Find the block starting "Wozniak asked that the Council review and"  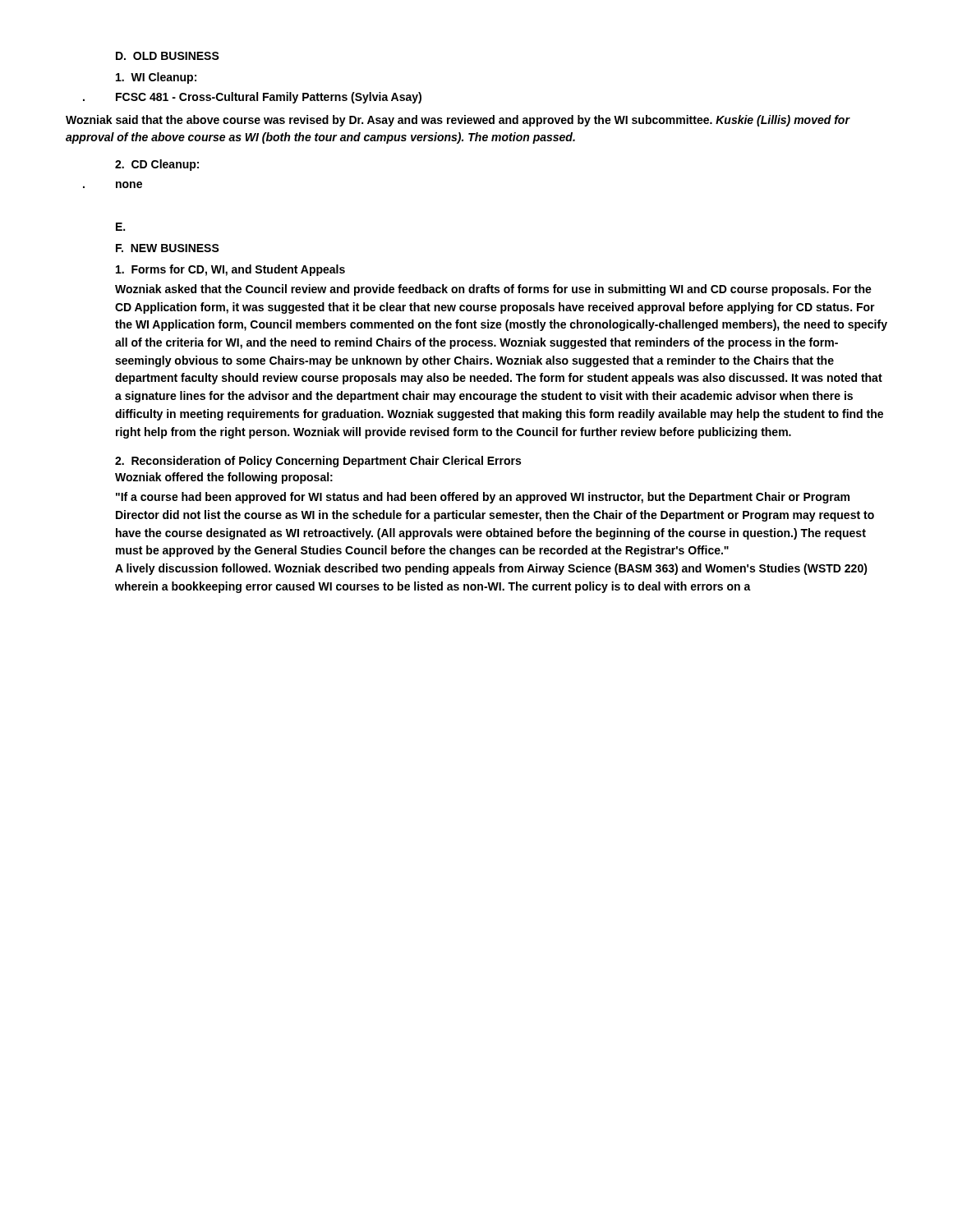click(x=501, y=360)
